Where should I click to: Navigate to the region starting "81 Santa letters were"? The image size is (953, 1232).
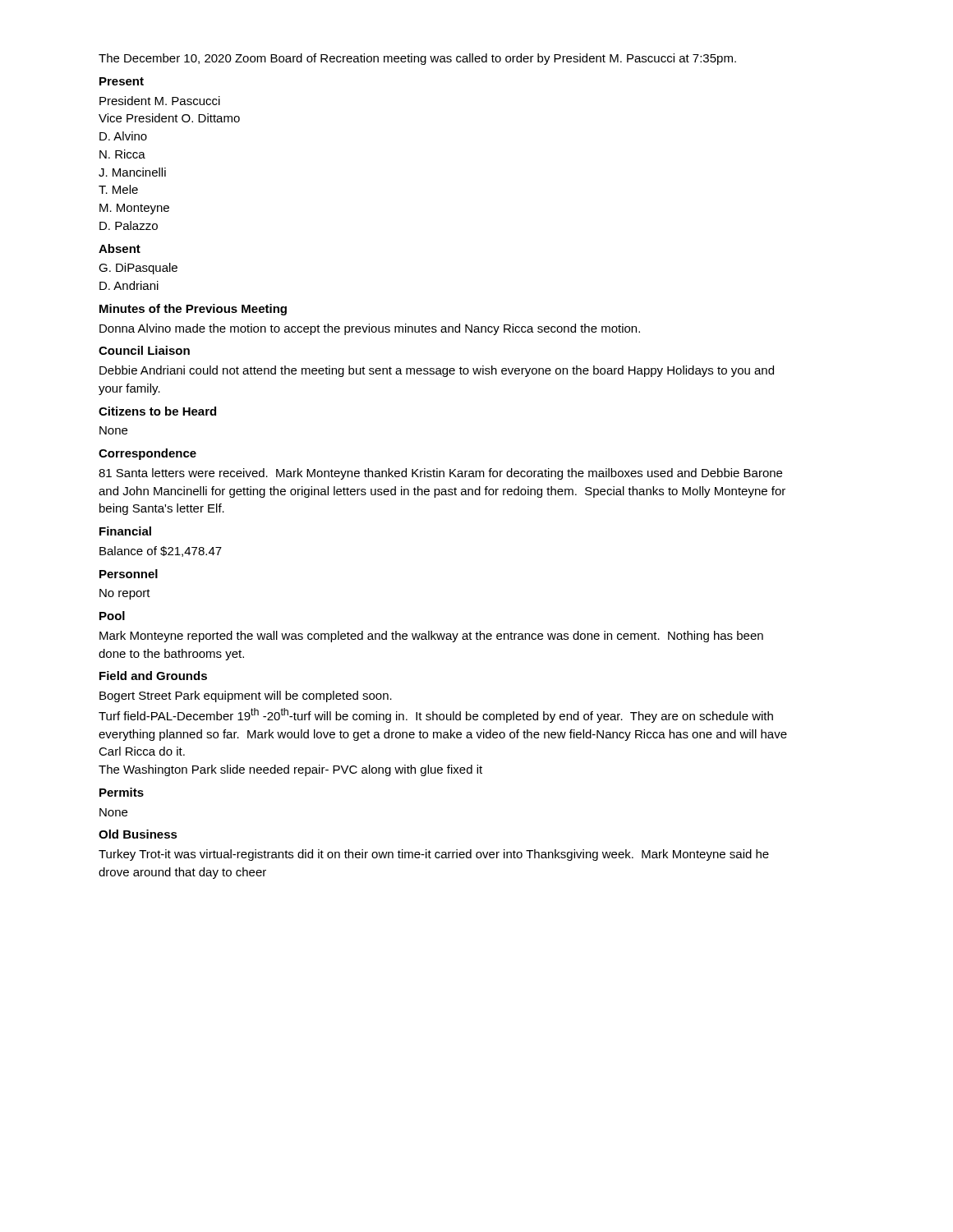pyautogui.click(x=442, y=490)
